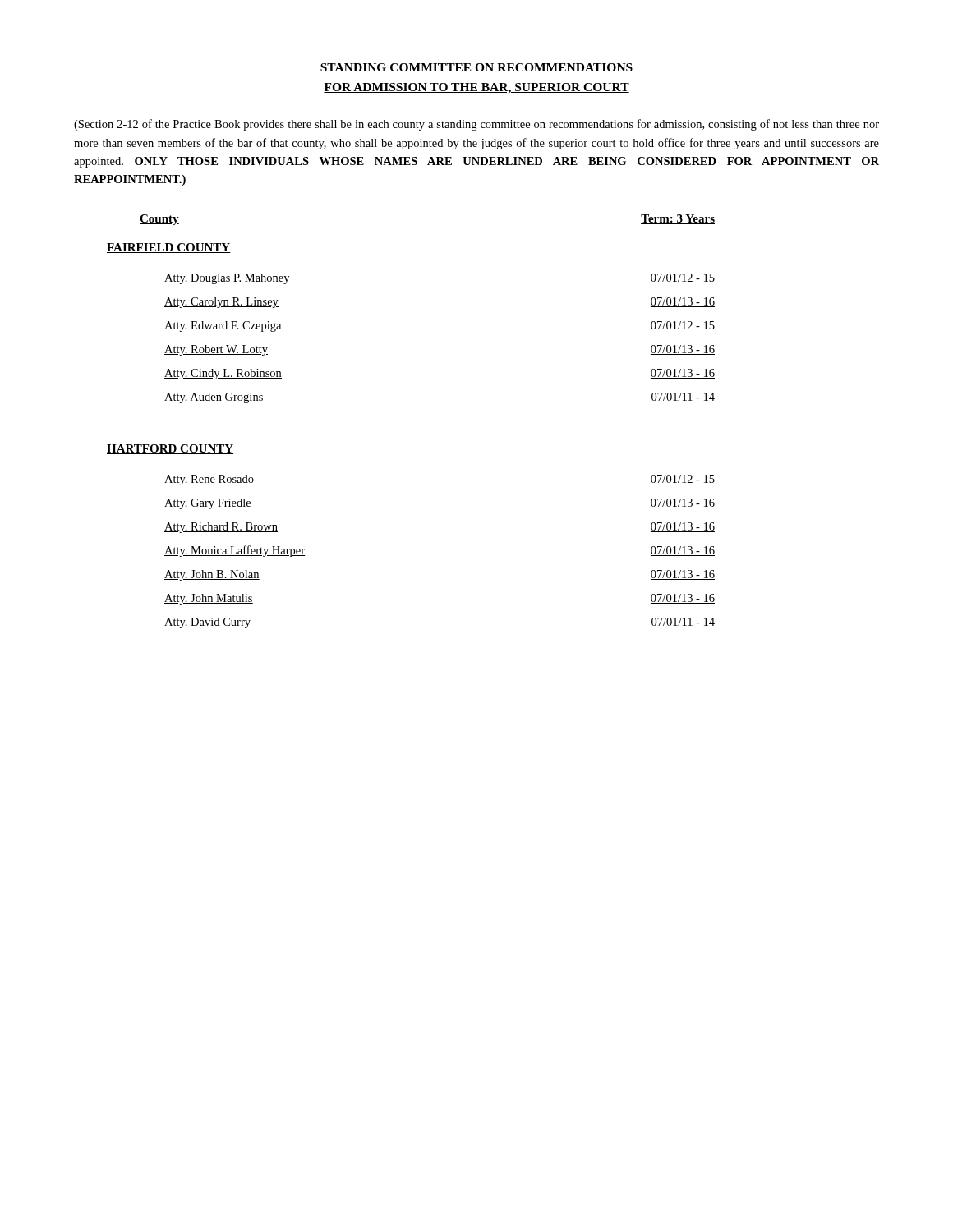Select the text starting "County Term: 3 Years"

coord(159,220)
